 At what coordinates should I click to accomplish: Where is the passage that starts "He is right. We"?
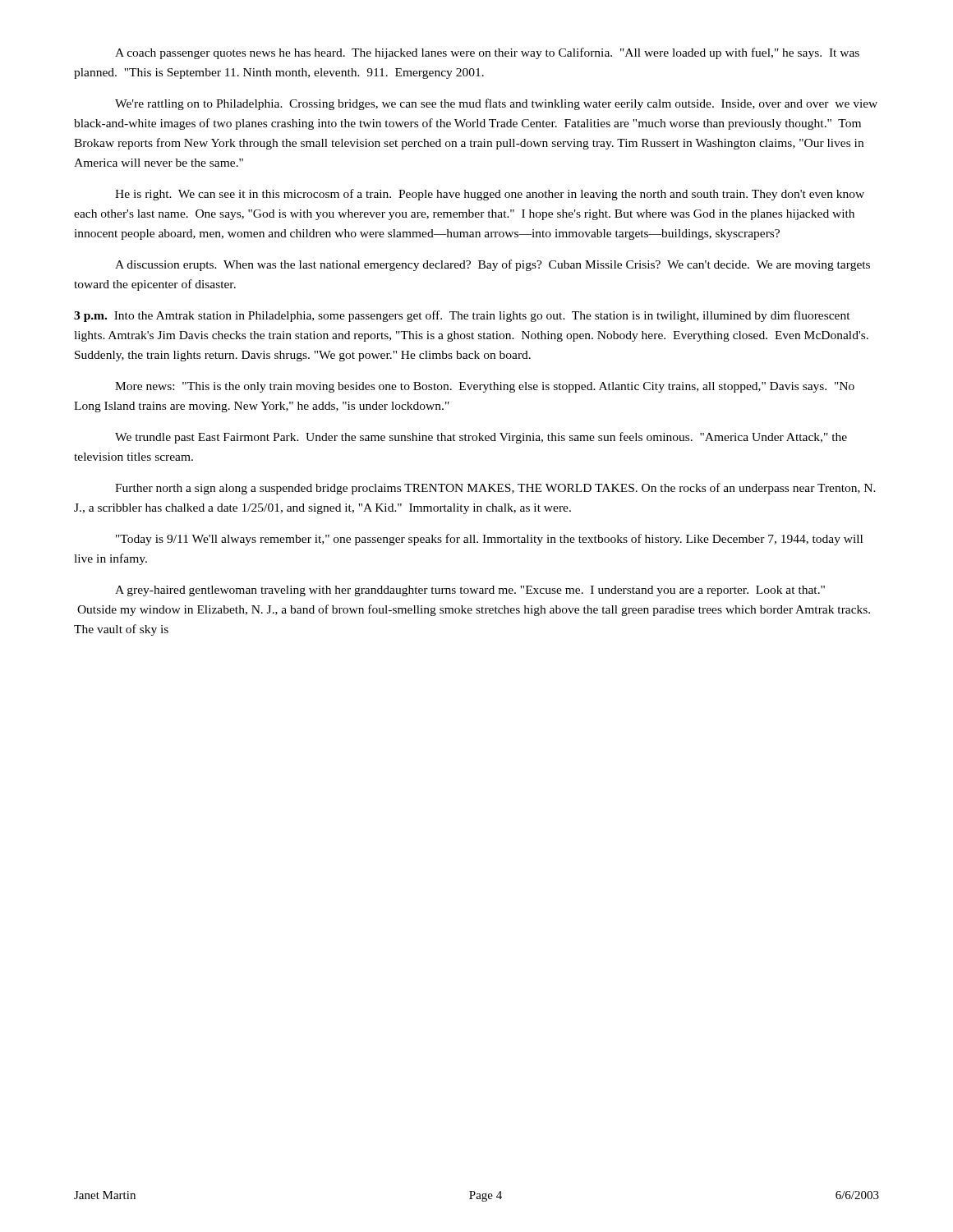[x=469, y=213]
